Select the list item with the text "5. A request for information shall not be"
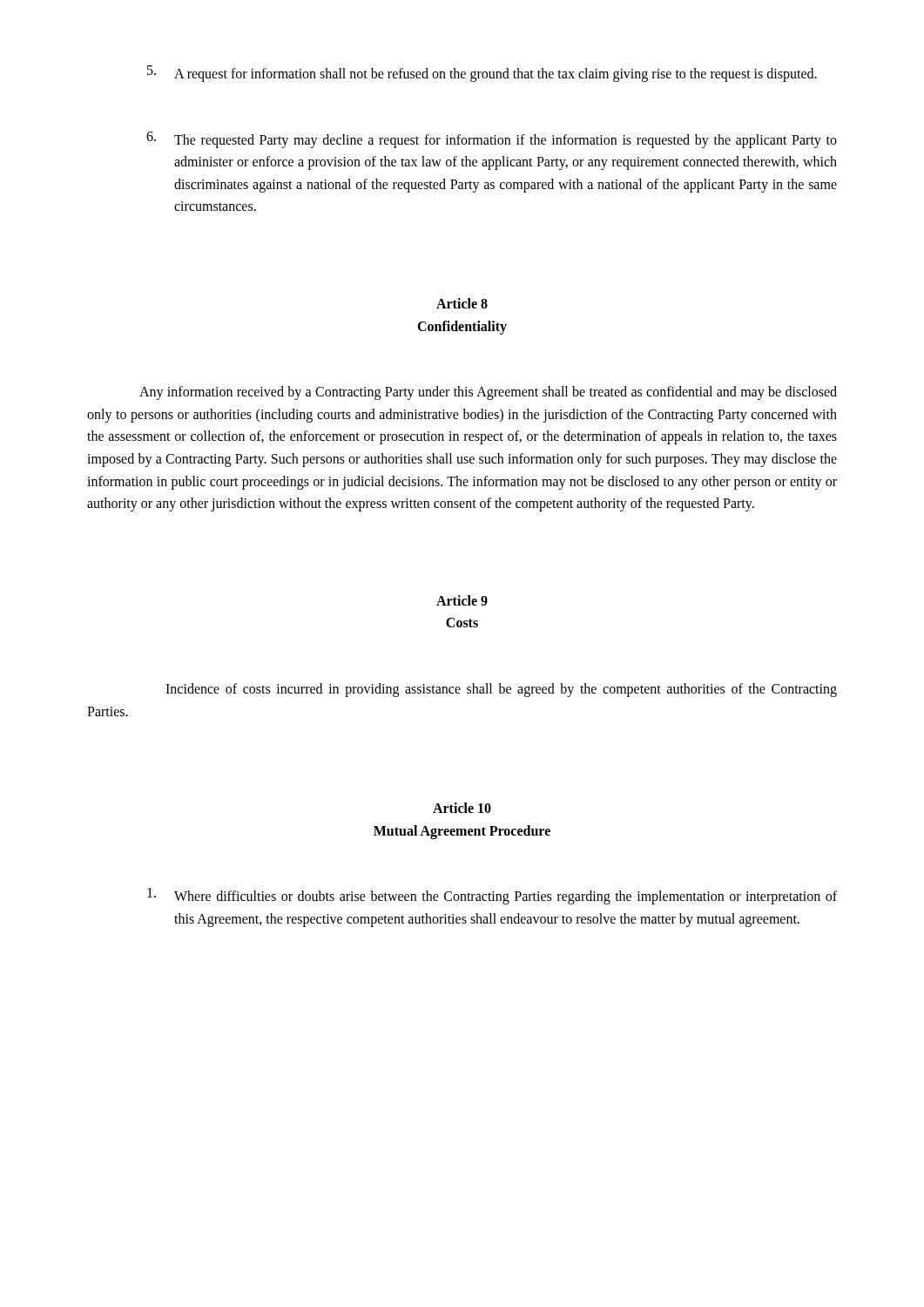Image resolution: width=924 pixels, height=1307 pixels. pos(462,74)
